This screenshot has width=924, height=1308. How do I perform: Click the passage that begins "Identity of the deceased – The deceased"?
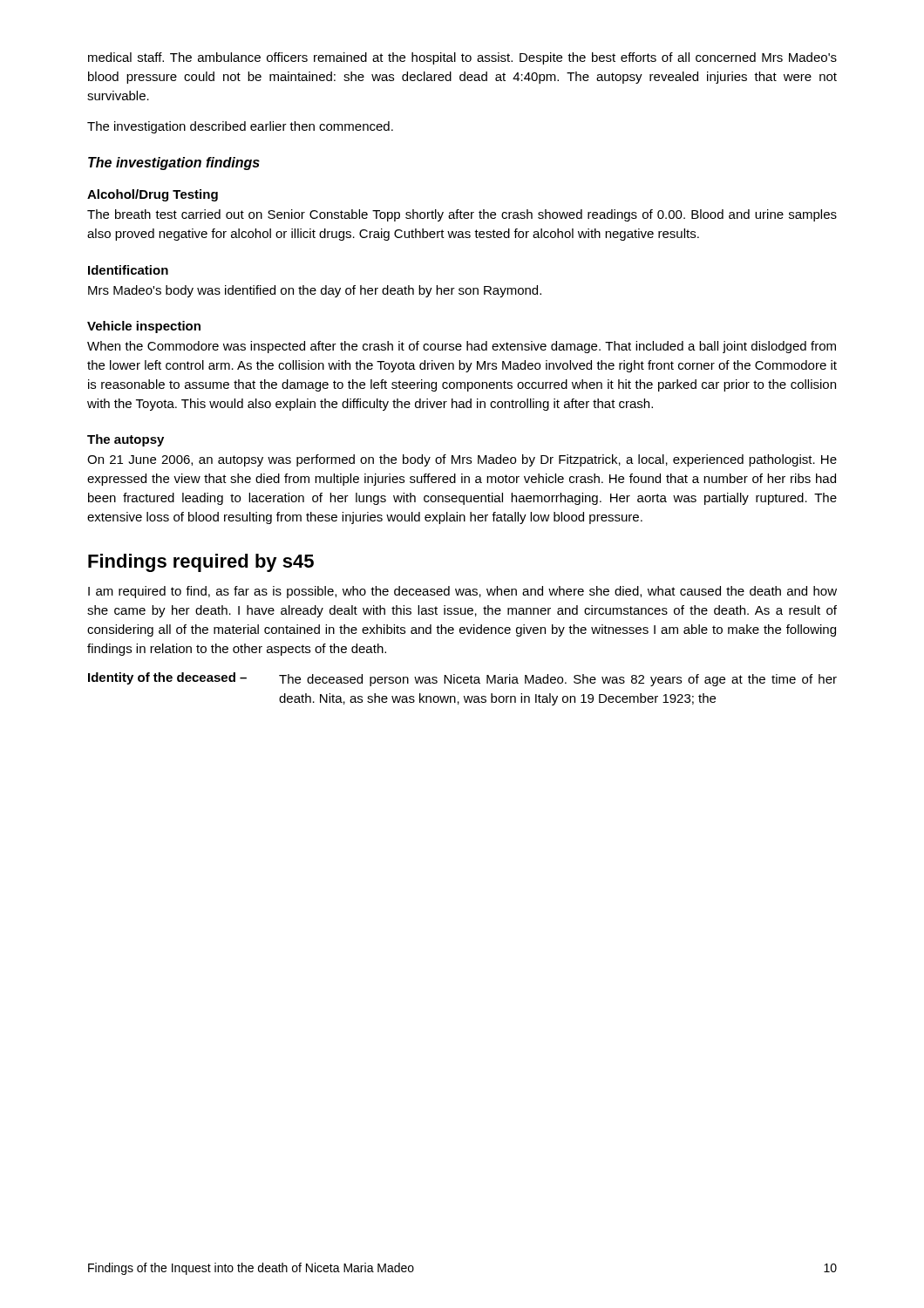tap(462, 689)
